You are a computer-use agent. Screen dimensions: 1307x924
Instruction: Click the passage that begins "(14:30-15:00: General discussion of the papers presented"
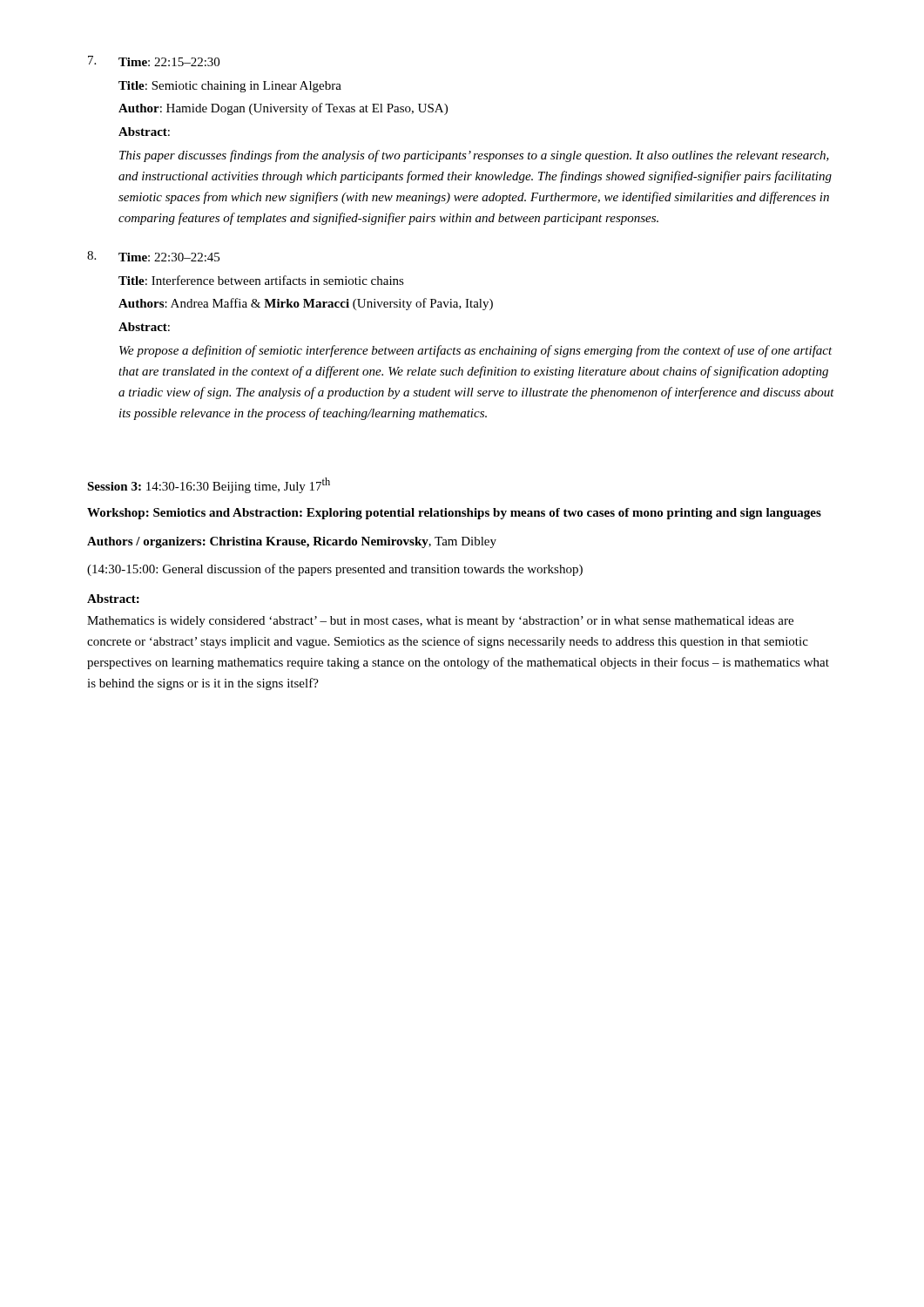[335, 569]
